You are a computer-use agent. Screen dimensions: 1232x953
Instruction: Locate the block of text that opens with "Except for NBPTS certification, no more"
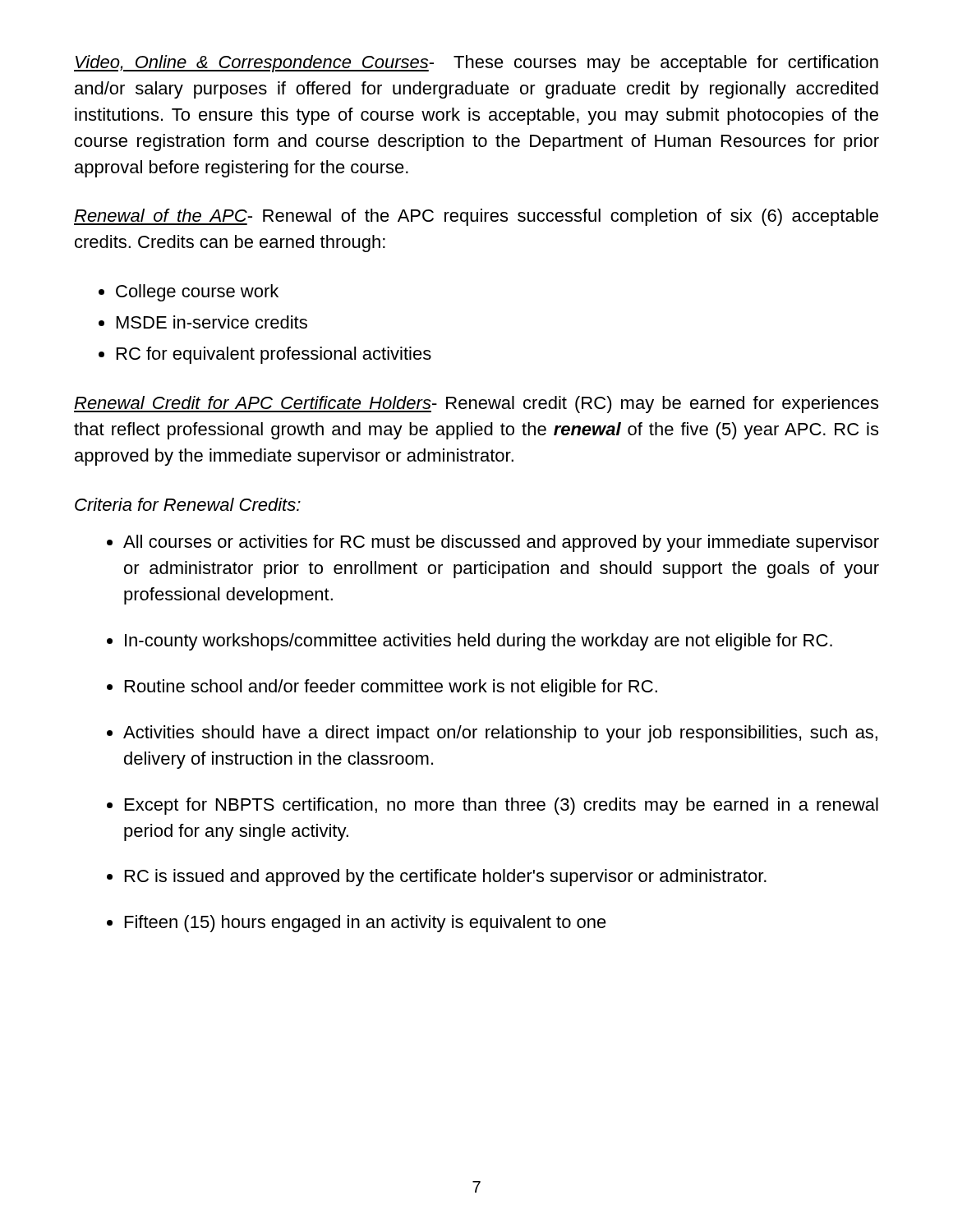point(476,818)
